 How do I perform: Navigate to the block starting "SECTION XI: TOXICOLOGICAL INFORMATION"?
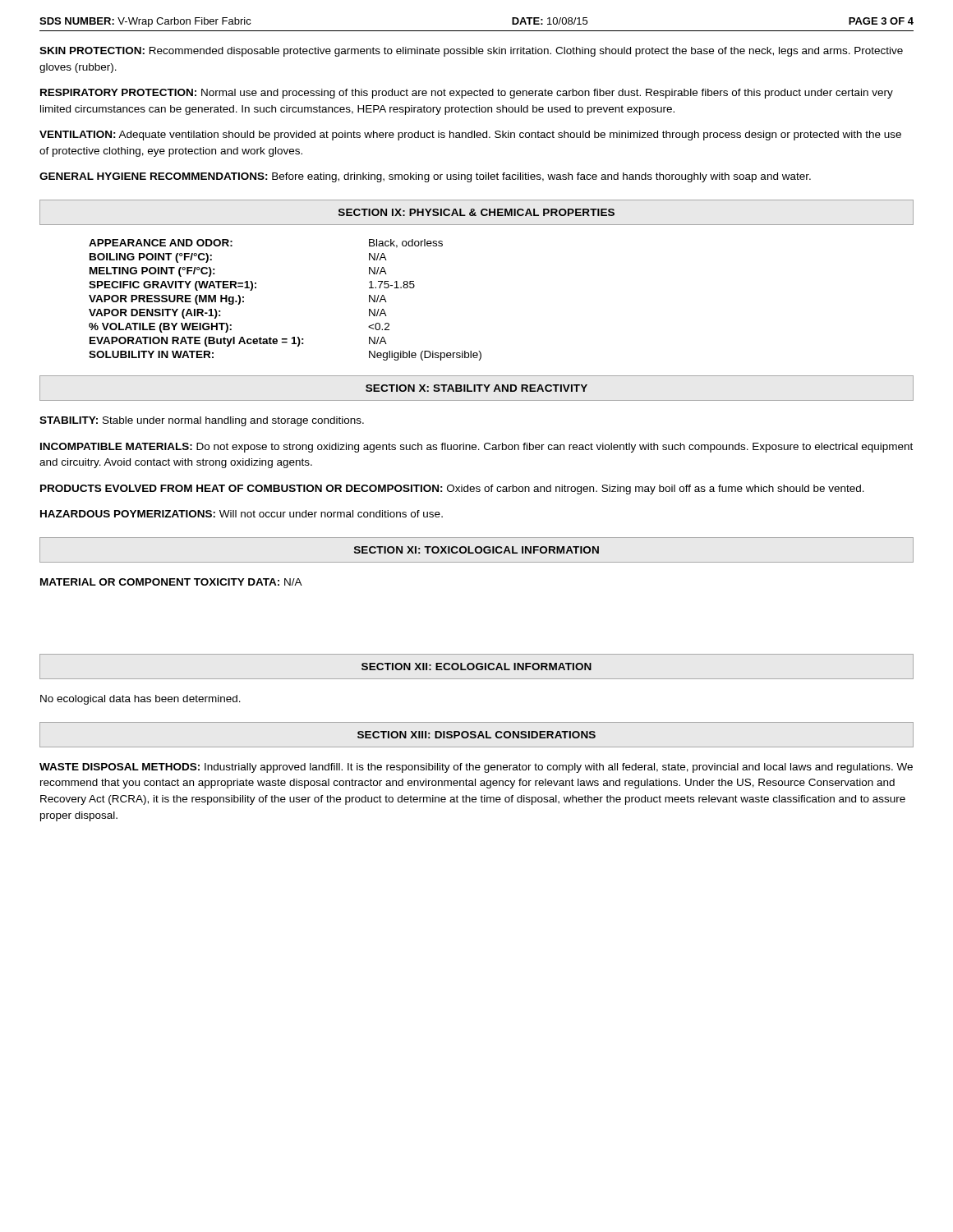[476, 550]
